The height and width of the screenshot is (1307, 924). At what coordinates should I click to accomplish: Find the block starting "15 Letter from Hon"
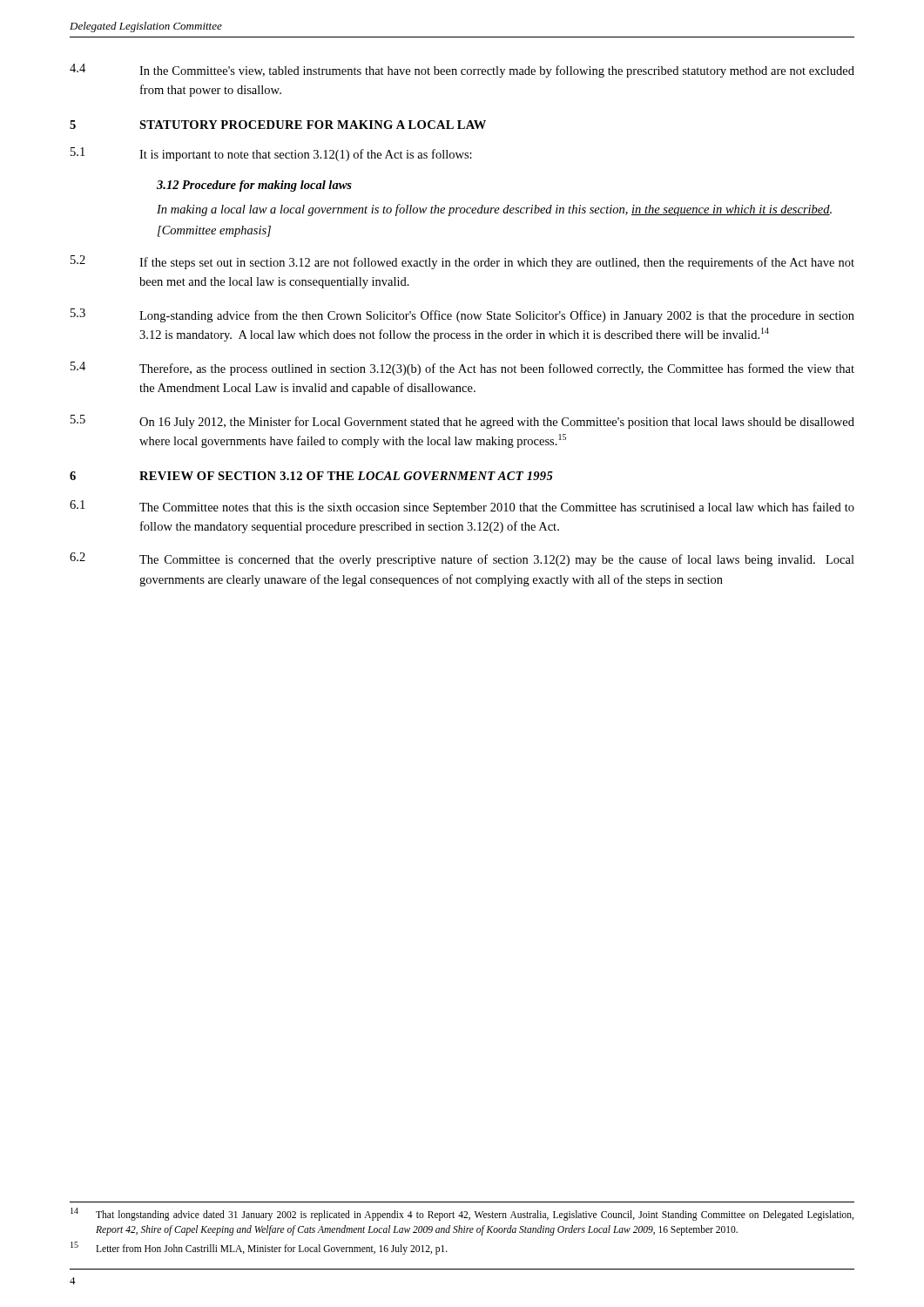(259, 1248)
